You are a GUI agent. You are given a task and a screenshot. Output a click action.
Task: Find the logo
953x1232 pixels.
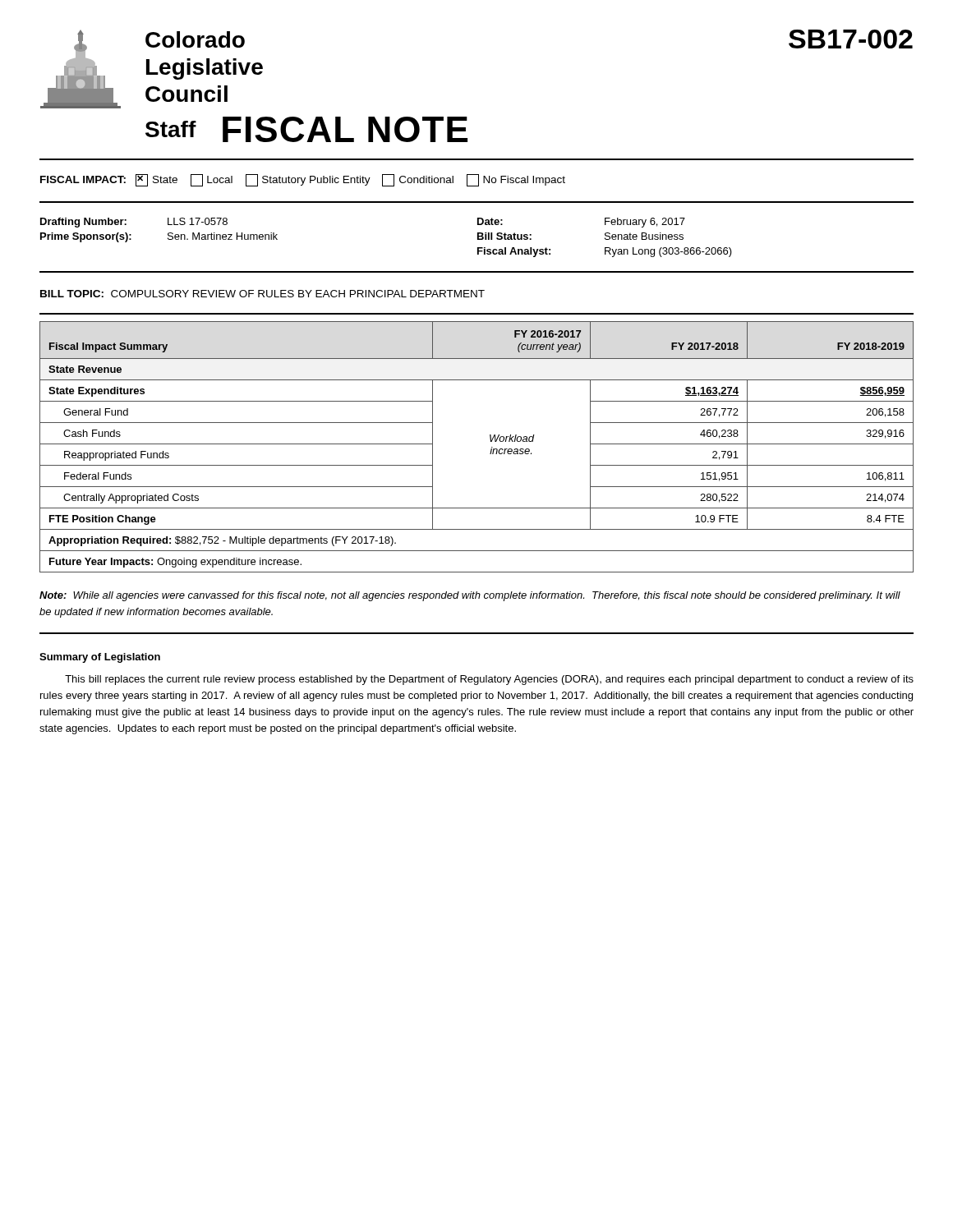pos(85,69)
